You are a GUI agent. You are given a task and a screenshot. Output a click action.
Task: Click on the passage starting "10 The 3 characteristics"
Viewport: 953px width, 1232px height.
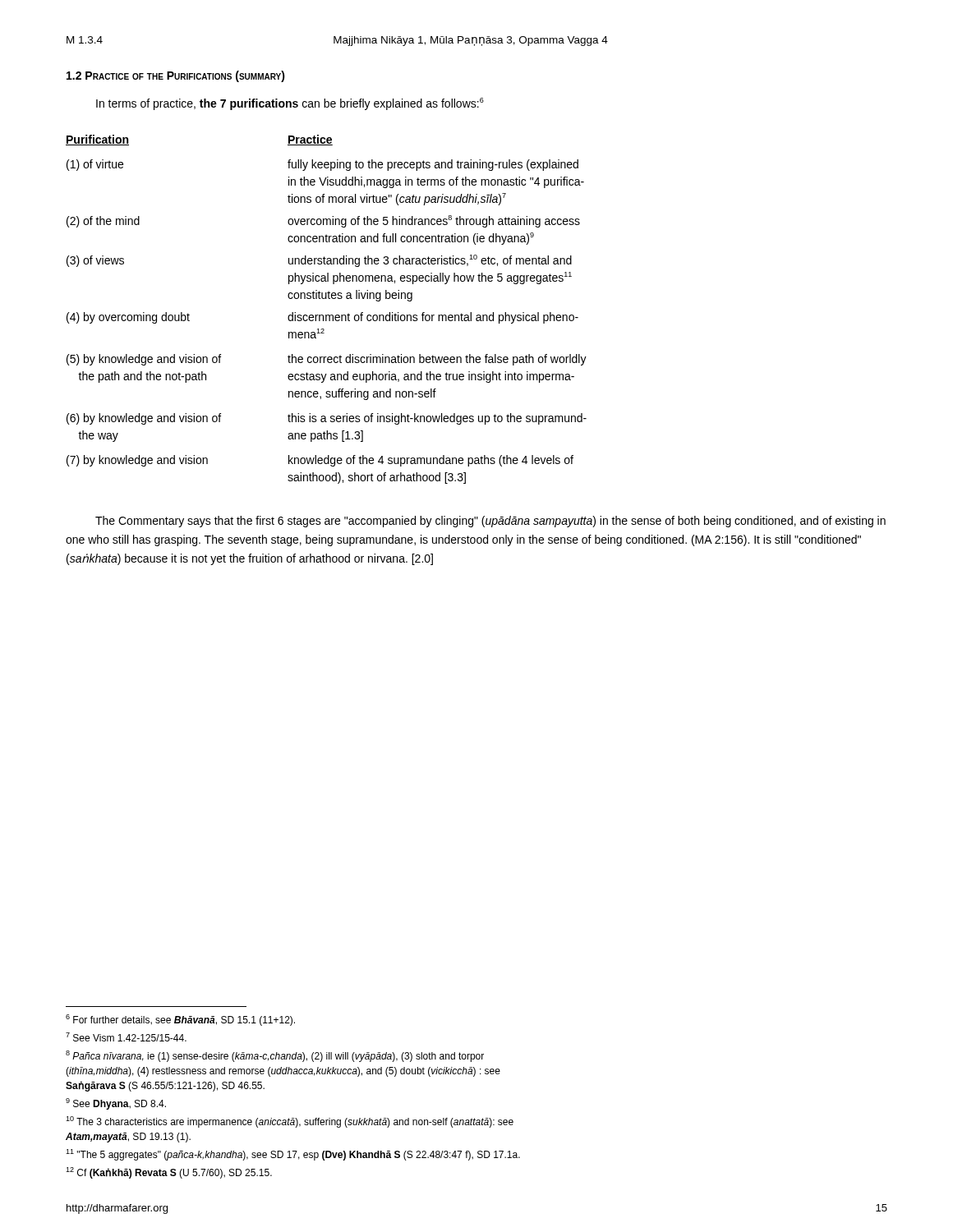290,1129
